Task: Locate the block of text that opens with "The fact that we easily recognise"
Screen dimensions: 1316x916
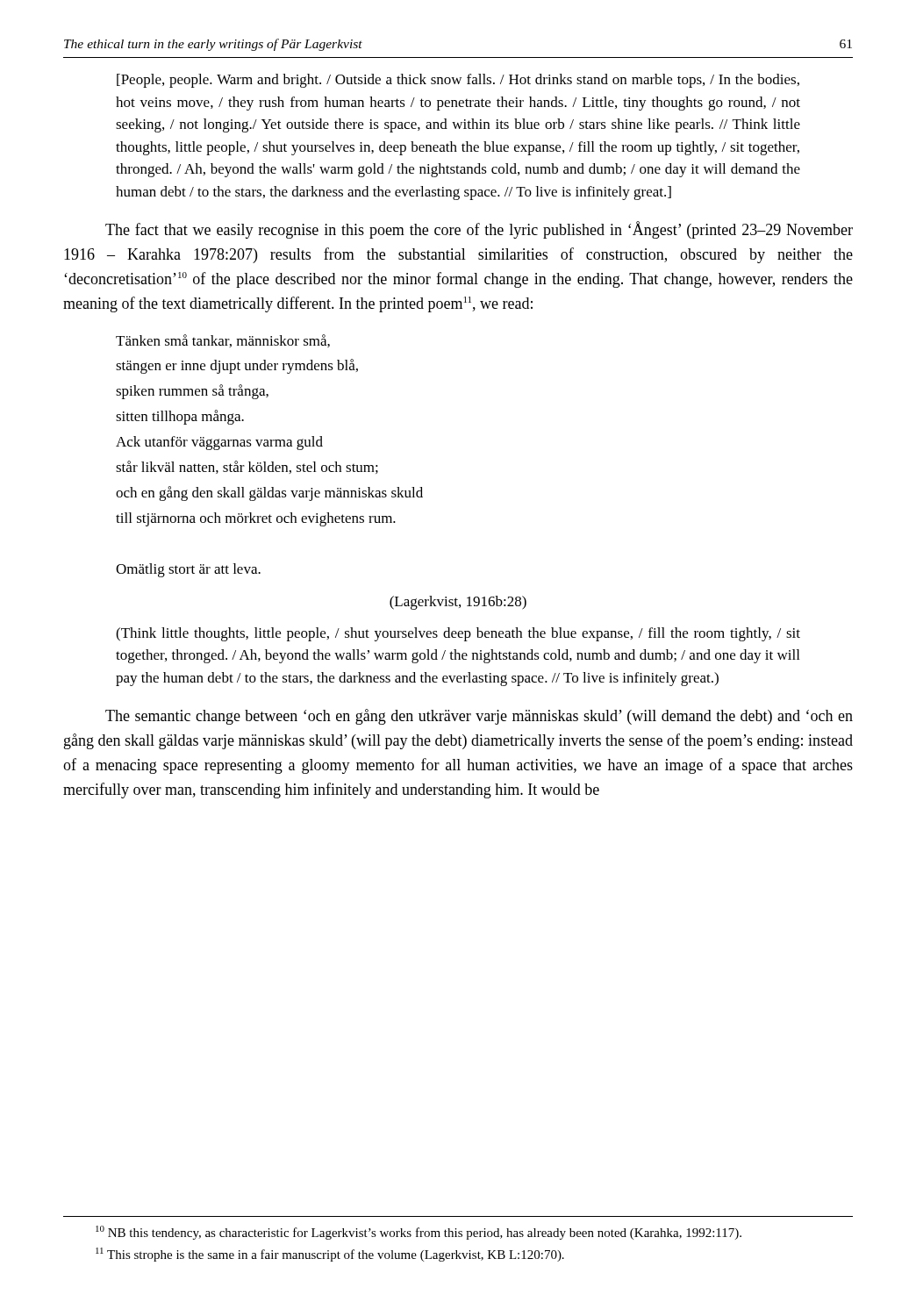Action: 458,267
